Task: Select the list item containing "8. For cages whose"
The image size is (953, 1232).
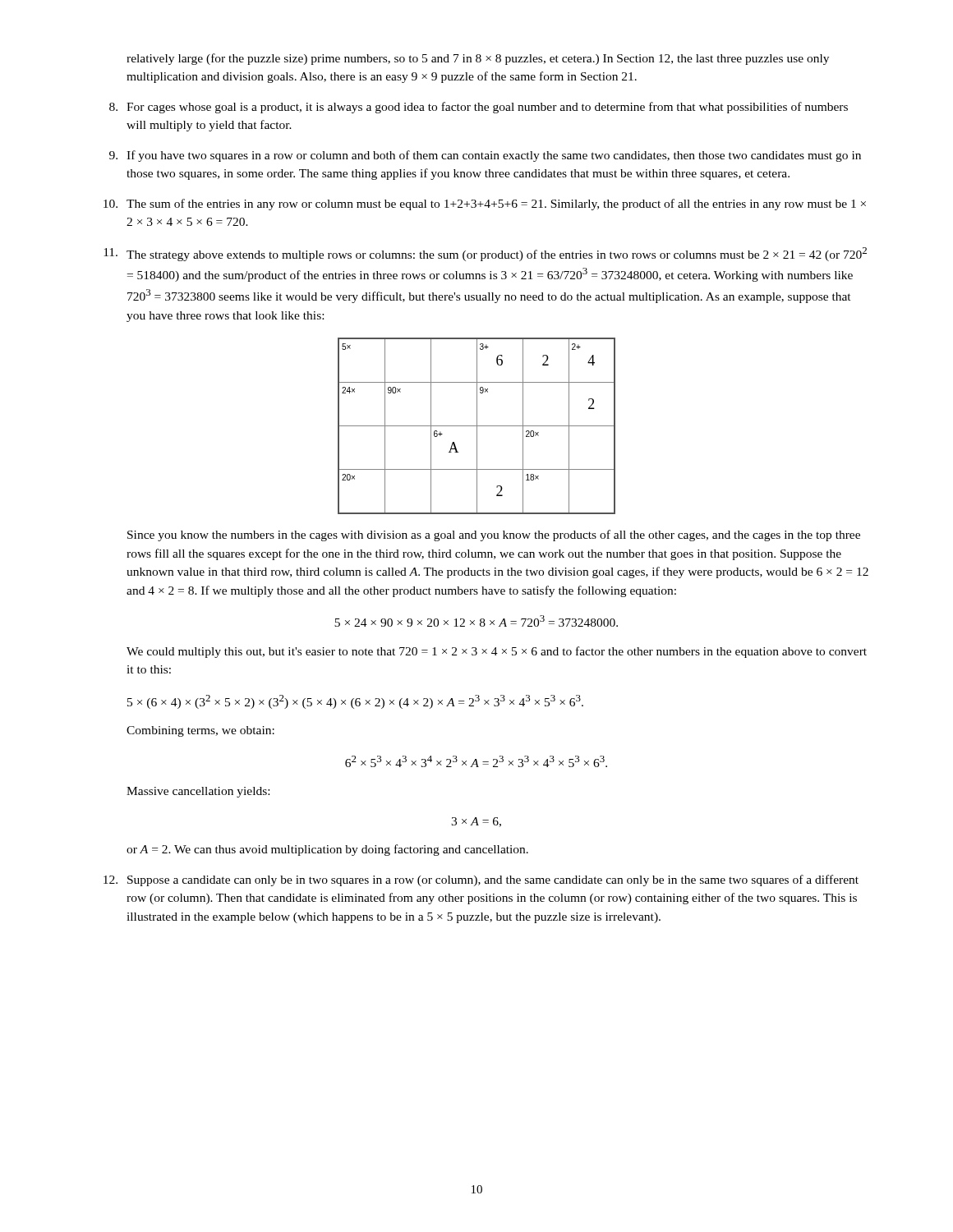Action: [x=476, y=116]
